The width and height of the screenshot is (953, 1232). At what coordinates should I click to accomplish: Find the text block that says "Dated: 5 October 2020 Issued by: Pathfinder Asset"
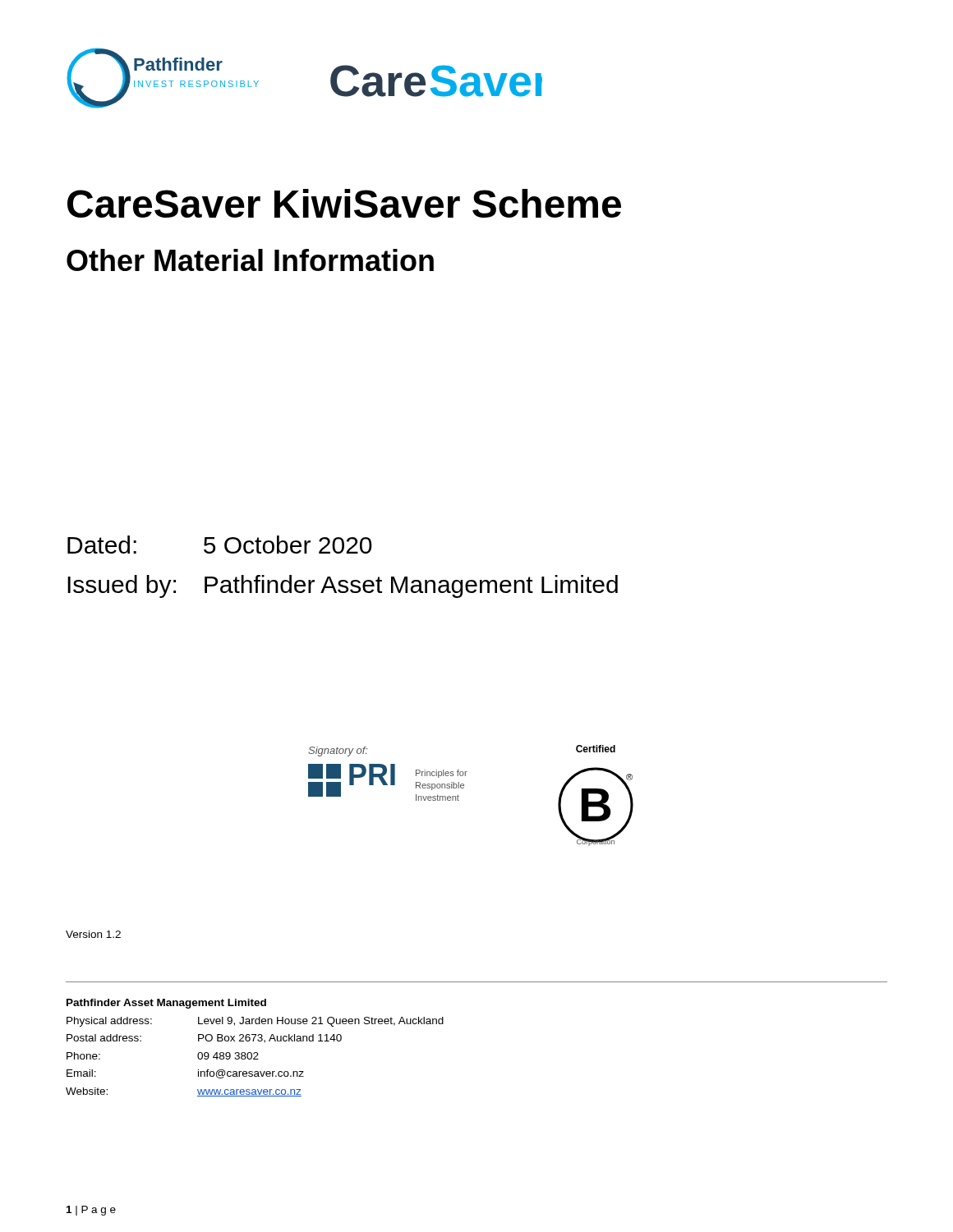point(94,544)
